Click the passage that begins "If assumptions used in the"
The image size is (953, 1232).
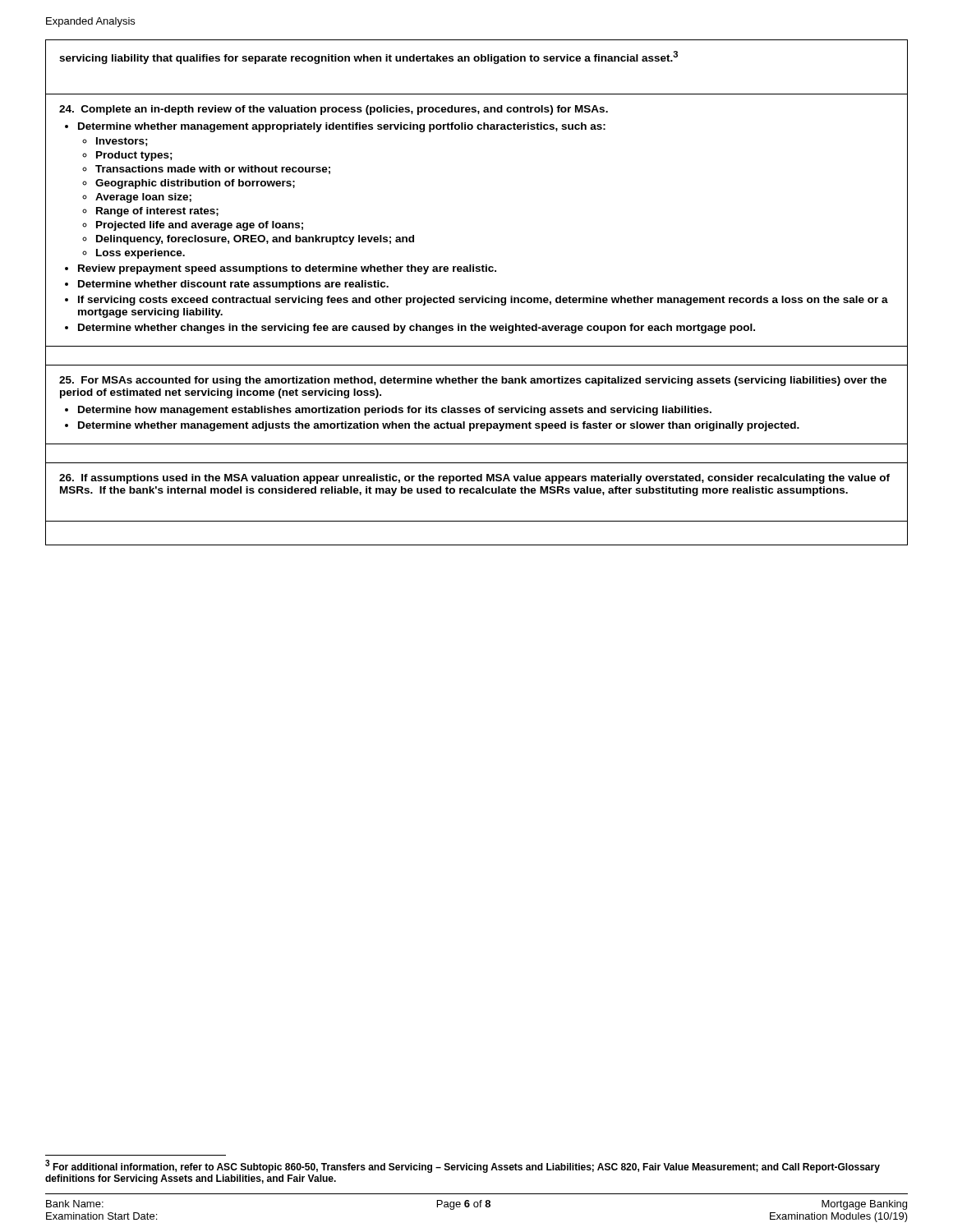point(476,483)
